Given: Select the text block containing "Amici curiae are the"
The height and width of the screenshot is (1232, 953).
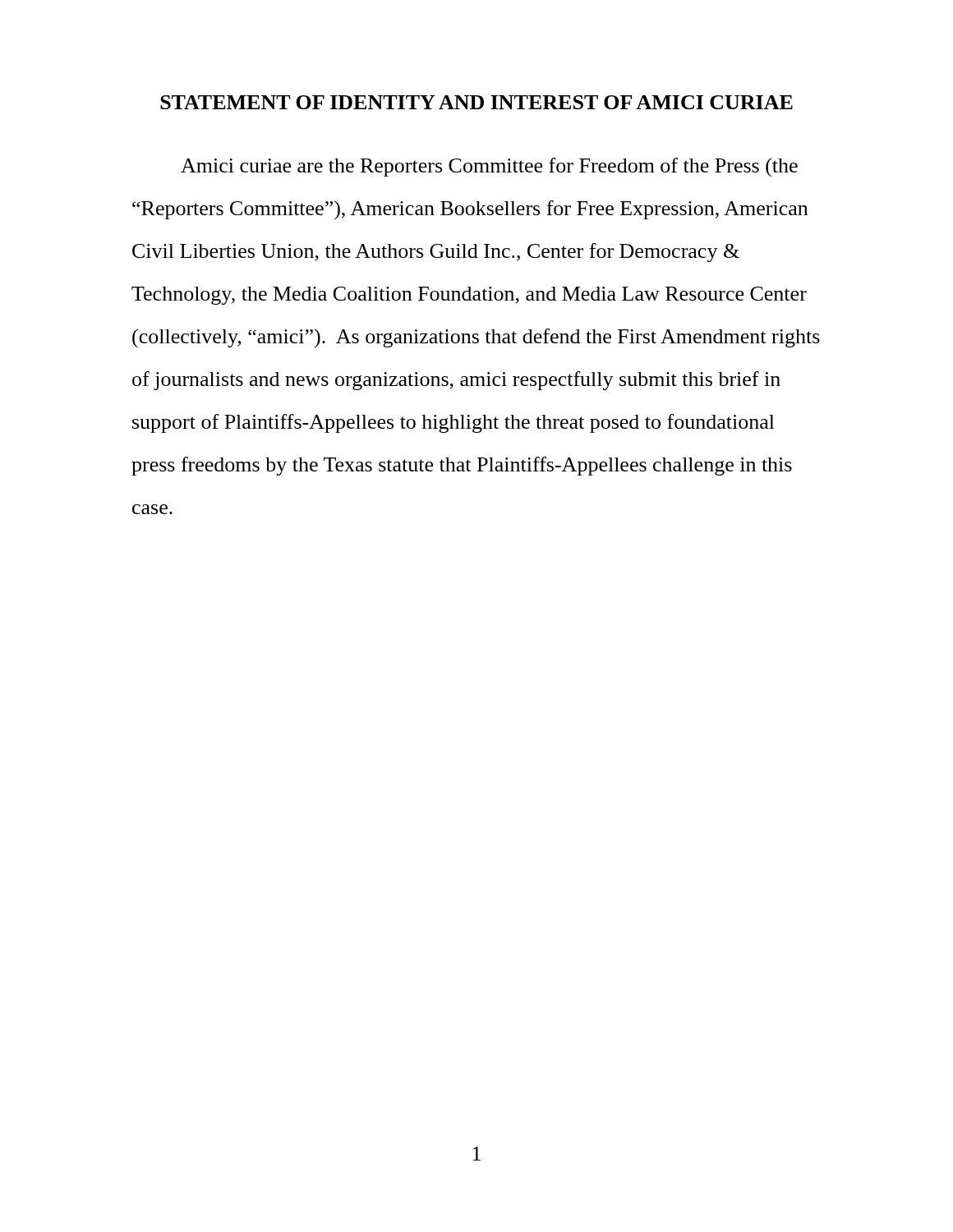Looking at the screenshot, I should [476, 336].
